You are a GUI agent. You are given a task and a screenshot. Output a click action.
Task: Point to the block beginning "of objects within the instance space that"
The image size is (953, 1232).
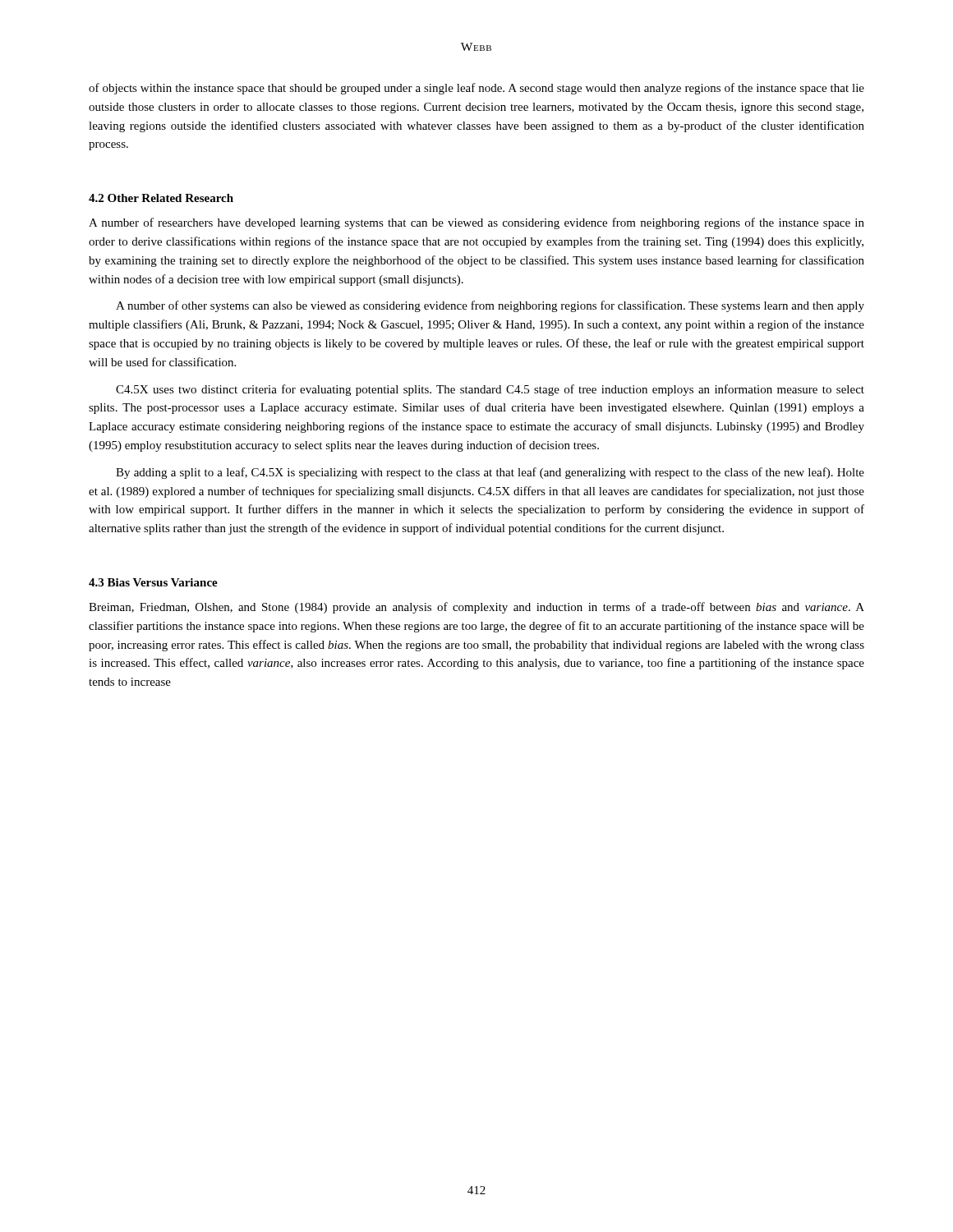(x=476, y=116)
